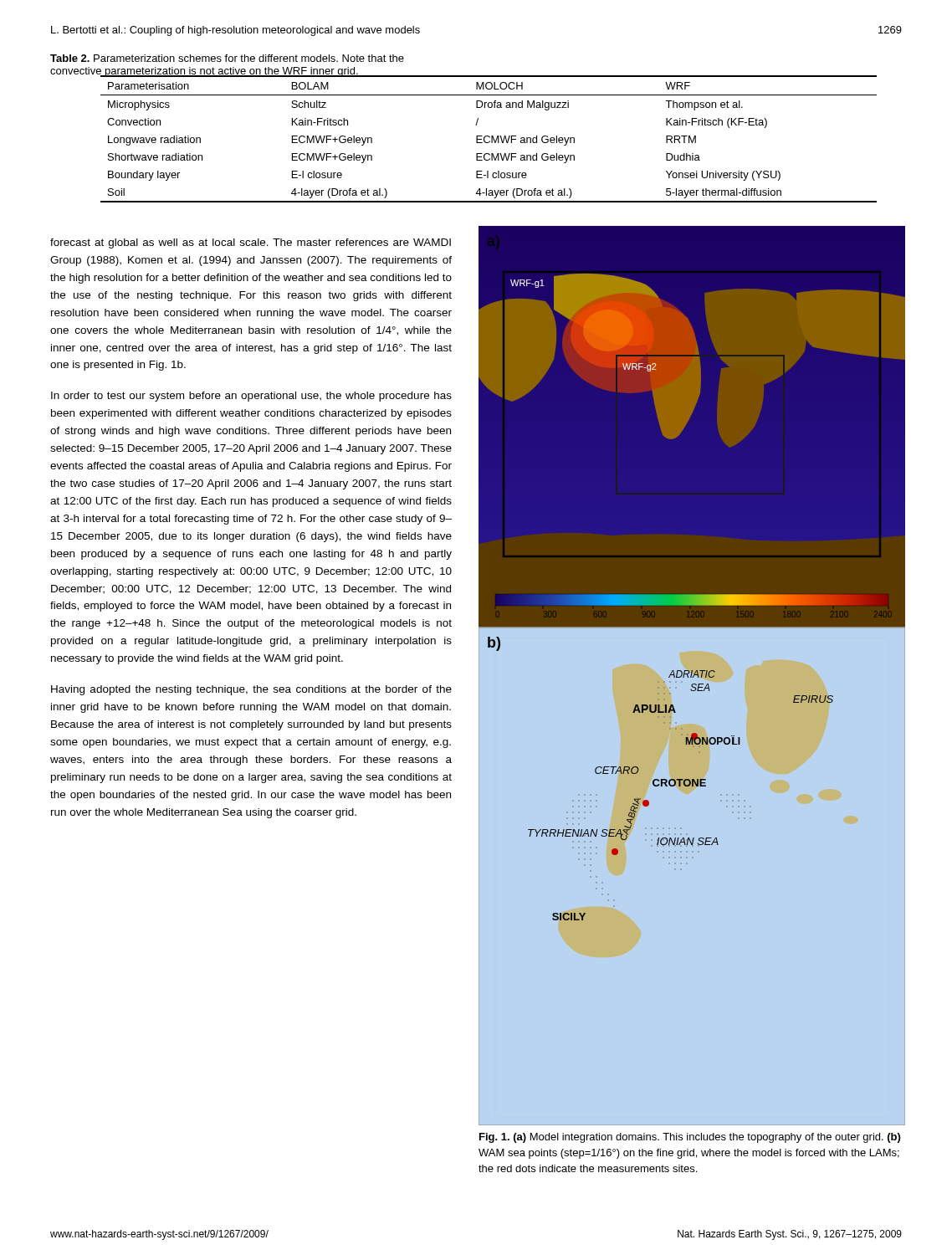
Task: Point to the caption beginning "Table 2. Parameterization"
Action: [227, 64]
